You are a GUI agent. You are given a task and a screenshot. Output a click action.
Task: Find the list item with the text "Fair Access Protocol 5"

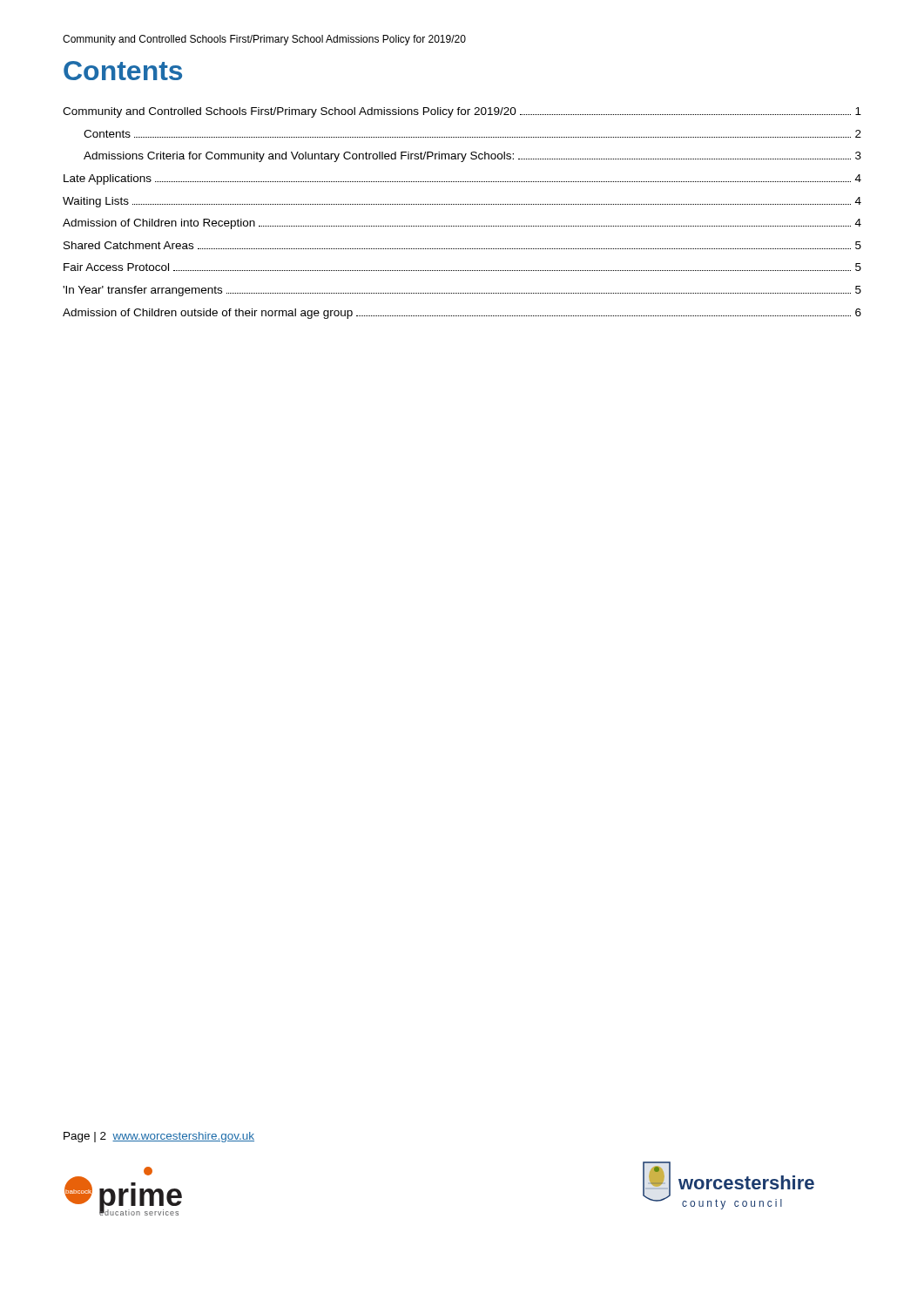coord(462,268)
